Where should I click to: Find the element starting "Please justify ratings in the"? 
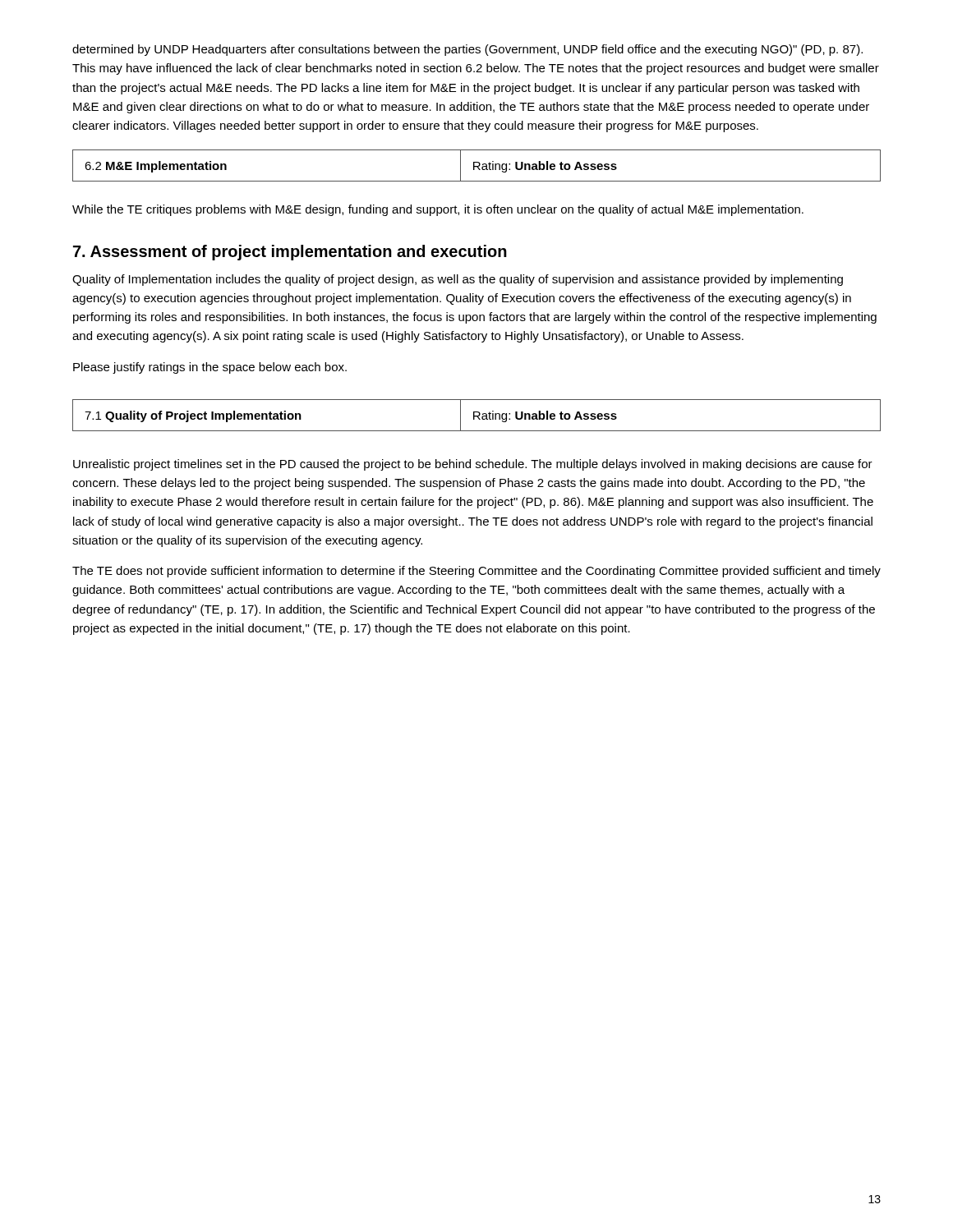click(x=210, y=366)
